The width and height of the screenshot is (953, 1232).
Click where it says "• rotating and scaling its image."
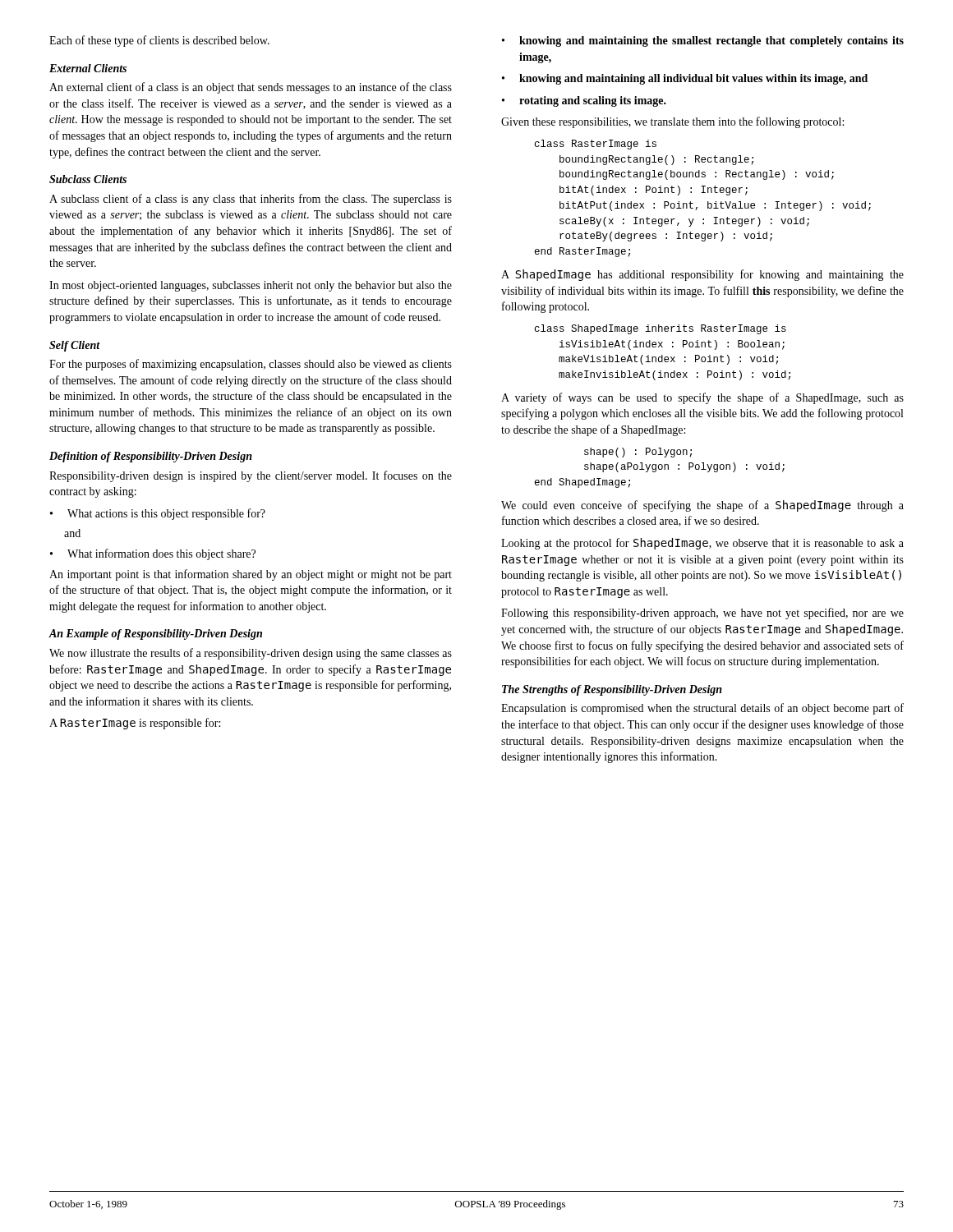(584, 101)
